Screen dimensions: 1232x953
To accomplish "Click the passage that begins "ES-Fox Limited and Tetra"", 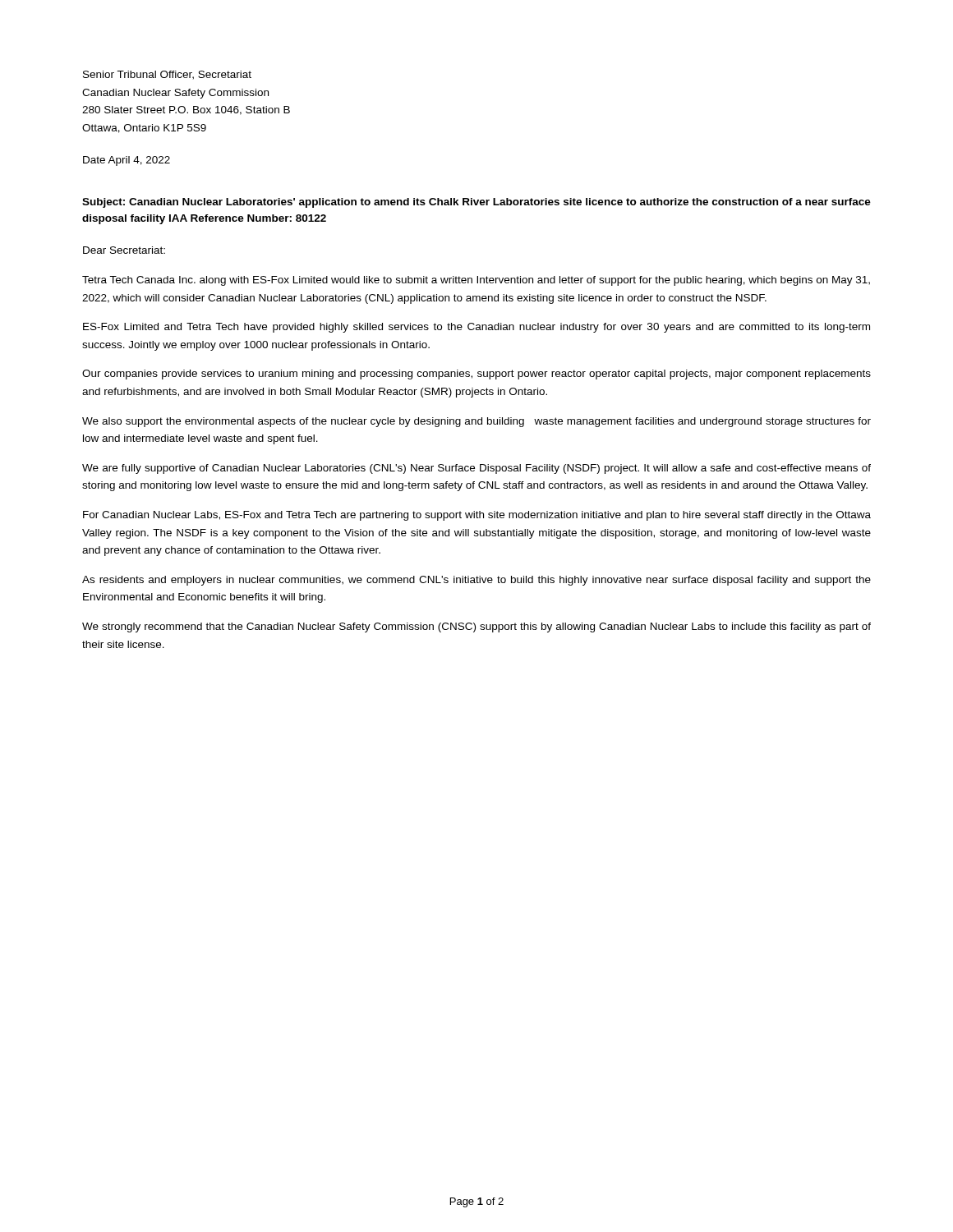I will tap(476, 336).
